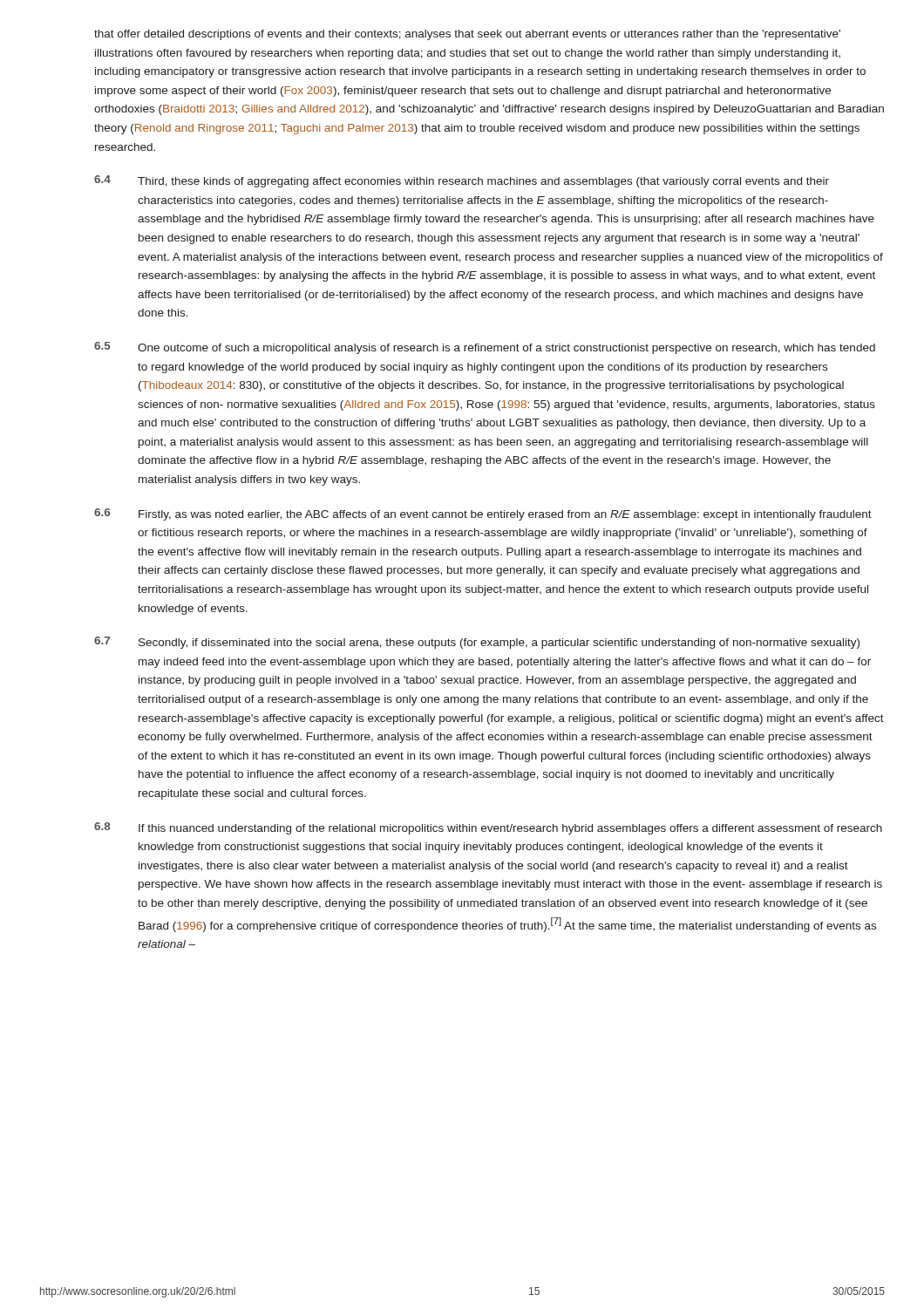Click on the region starting "6.6 Firstly, as"
The width and height of the screenshot is (924, 1308).
489,561
